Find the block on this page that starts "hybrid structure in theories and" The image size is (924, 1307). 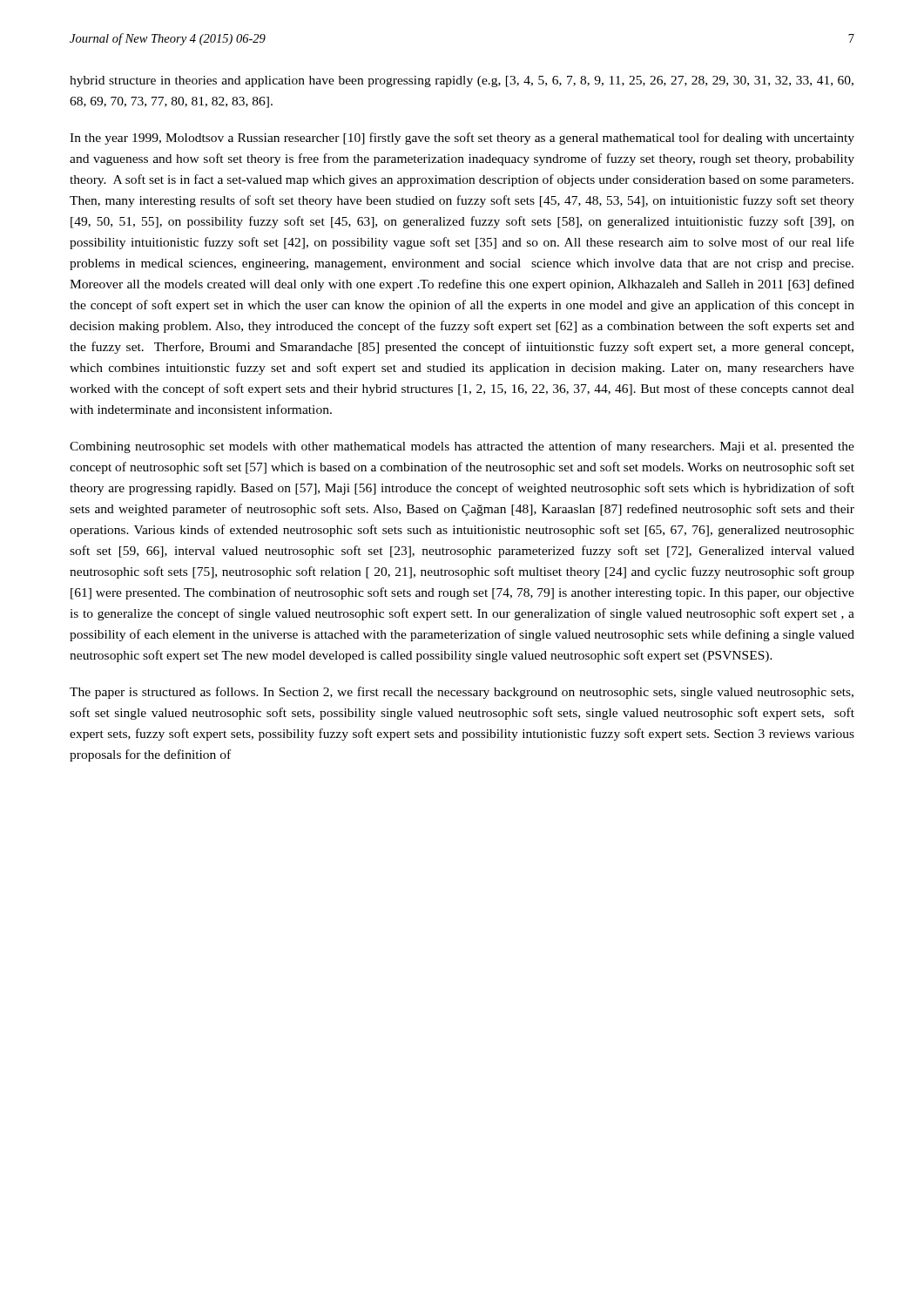pyautogui.click(x=462, y=90)
